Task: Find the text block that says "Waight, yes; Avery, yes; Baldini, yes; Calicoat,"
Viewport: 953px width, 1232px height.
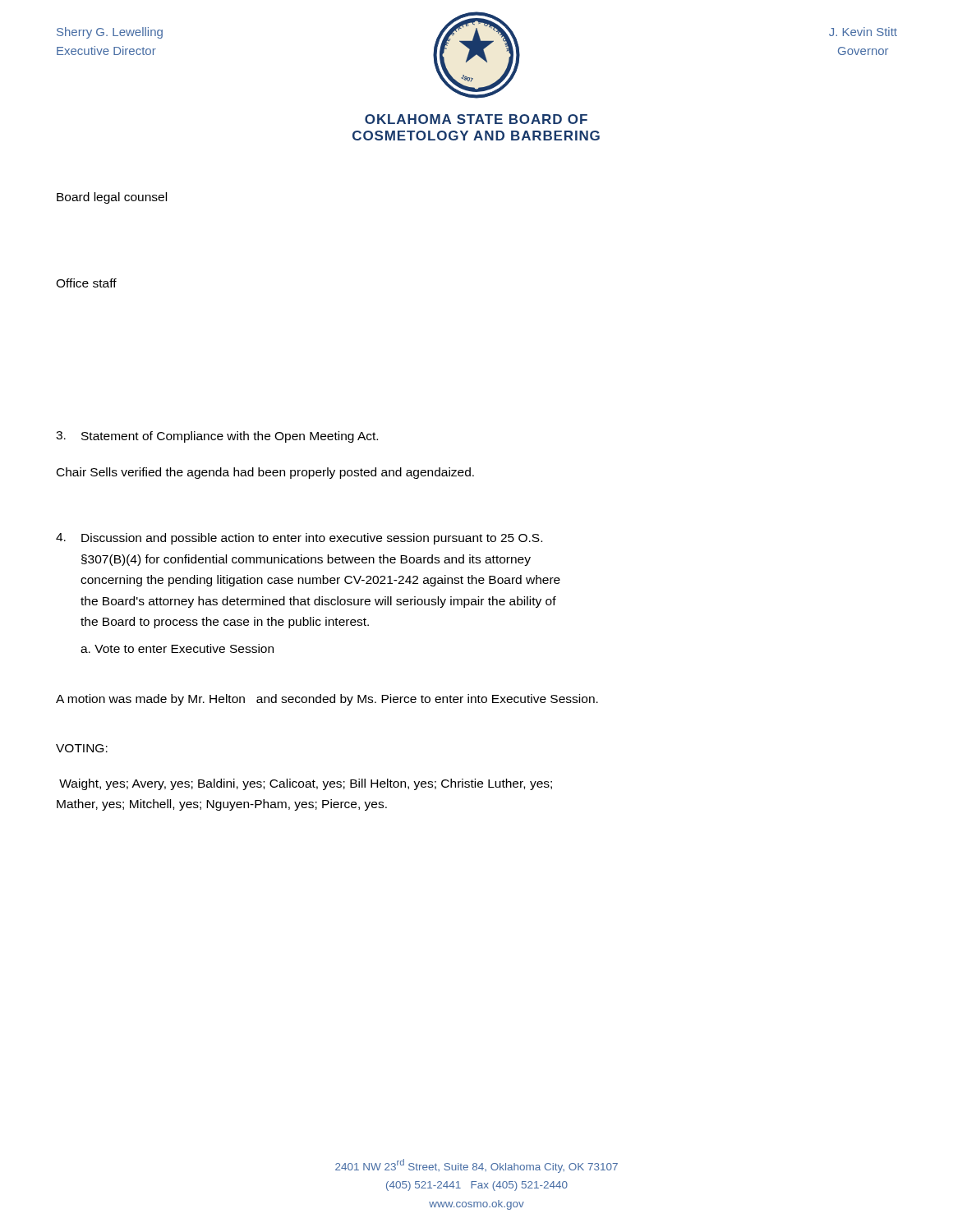Action: point(305,793)
